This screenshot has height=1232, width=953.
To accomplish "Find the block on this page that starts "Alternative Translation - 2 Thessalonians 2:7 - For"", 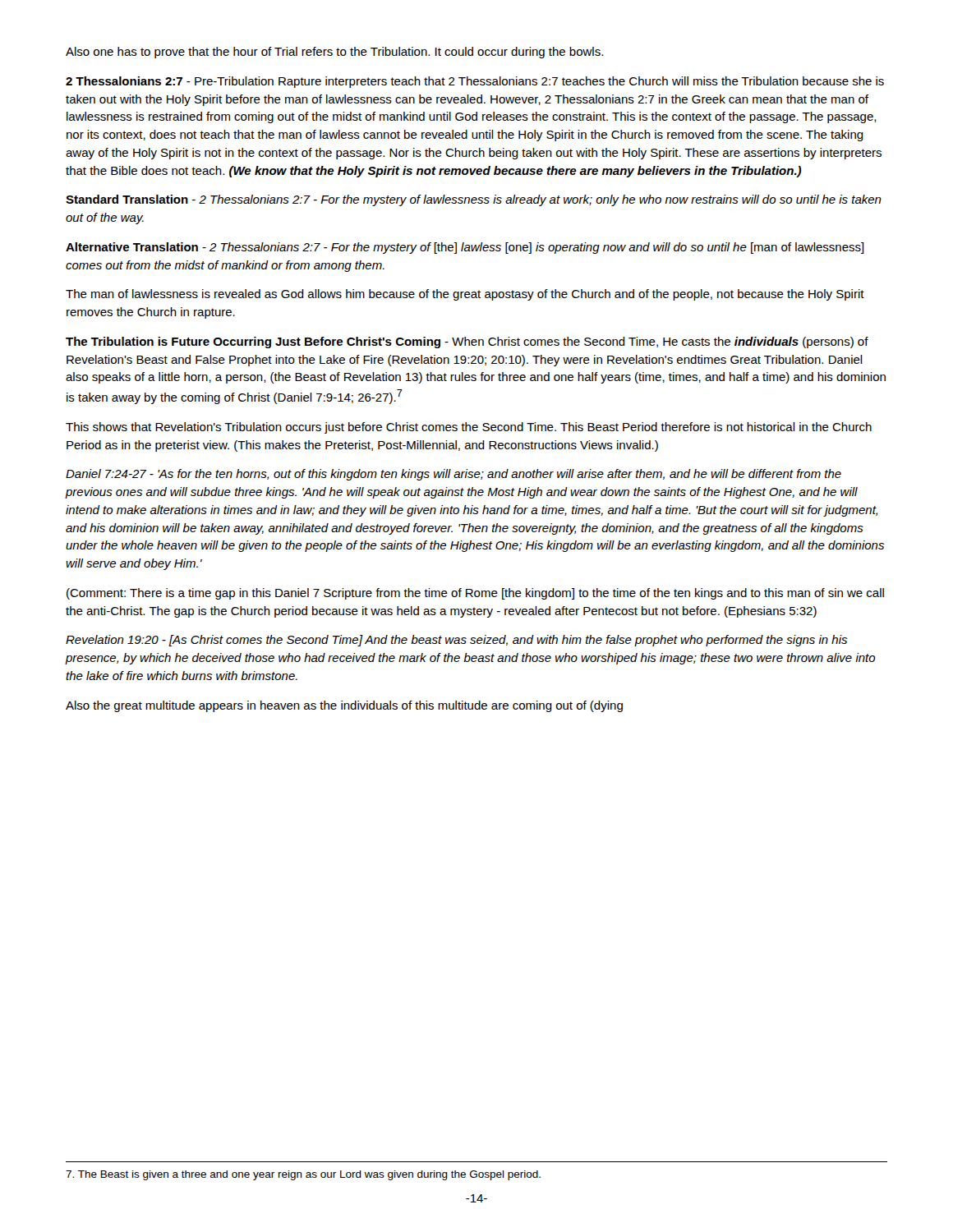I will [x=465, y=256].
